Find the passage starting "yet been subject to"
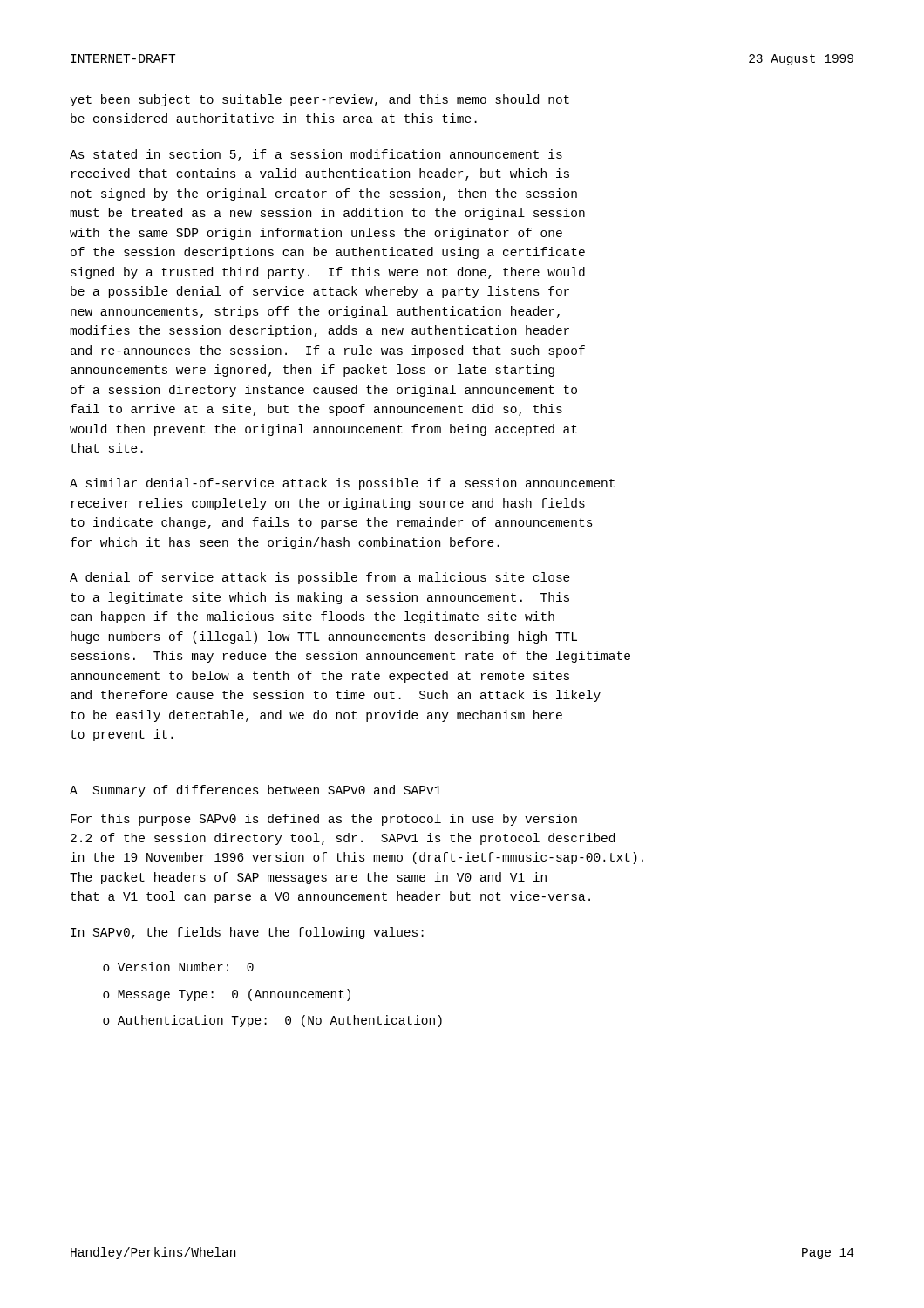The image size is (924, 1308). [x=320, y=110]
